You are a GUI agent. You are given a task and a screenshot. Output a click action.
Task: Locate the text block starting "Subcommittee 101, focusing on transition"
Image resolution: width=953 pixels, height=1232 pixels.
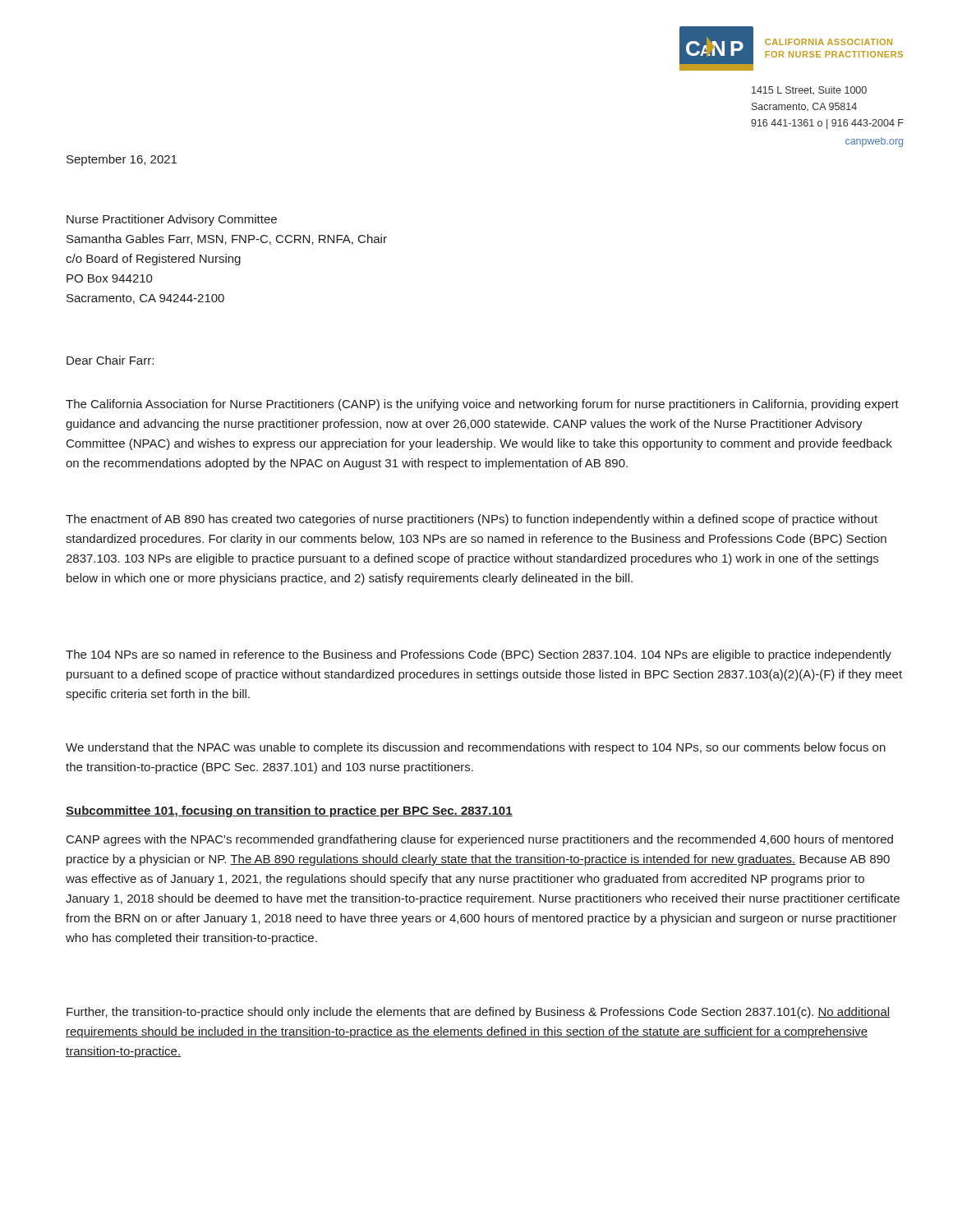pos(289,810)
